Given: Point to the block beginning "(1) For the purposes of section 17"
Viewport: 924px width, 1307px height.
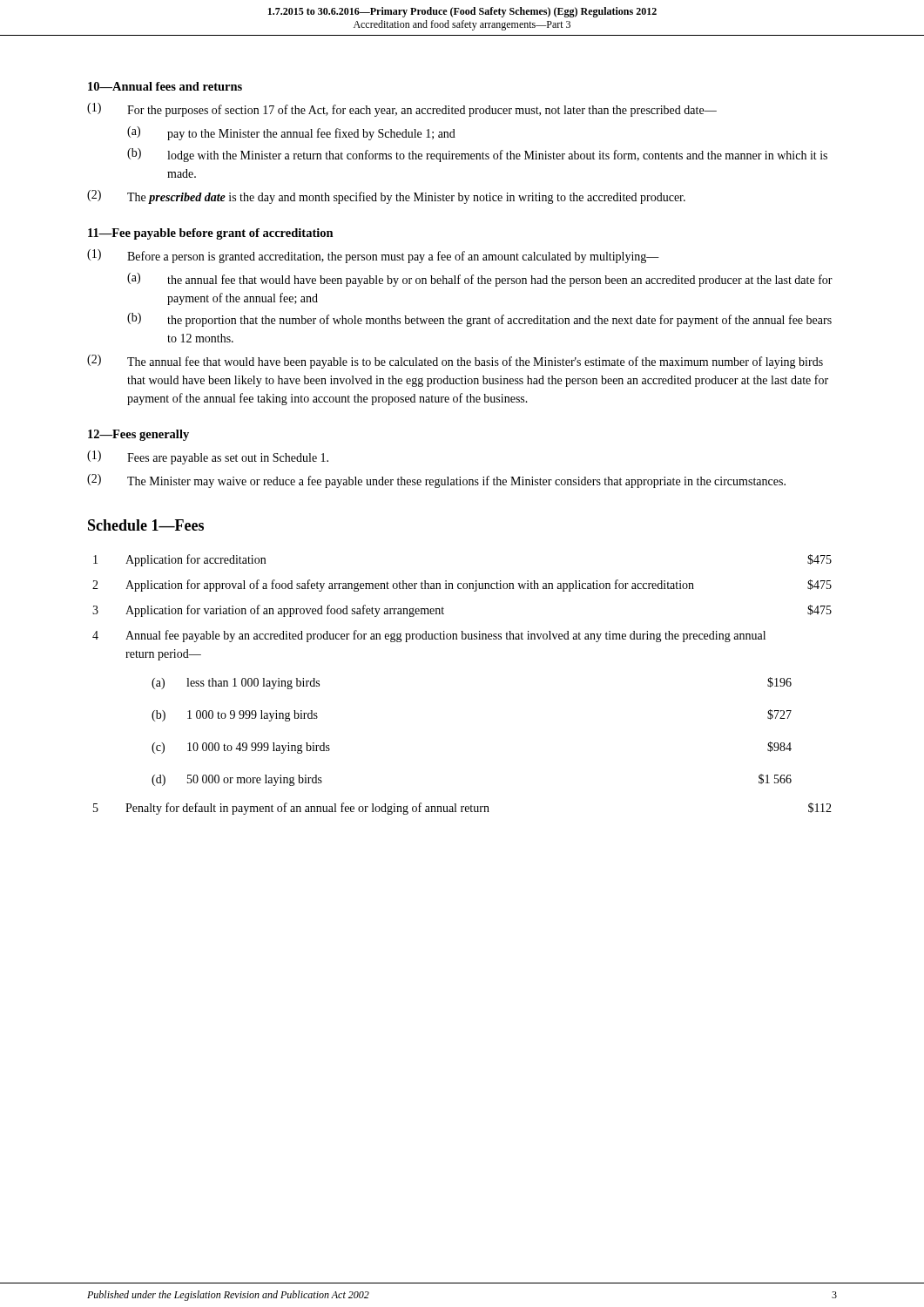Looking at the screenshot, I should [x=462, y=110].
